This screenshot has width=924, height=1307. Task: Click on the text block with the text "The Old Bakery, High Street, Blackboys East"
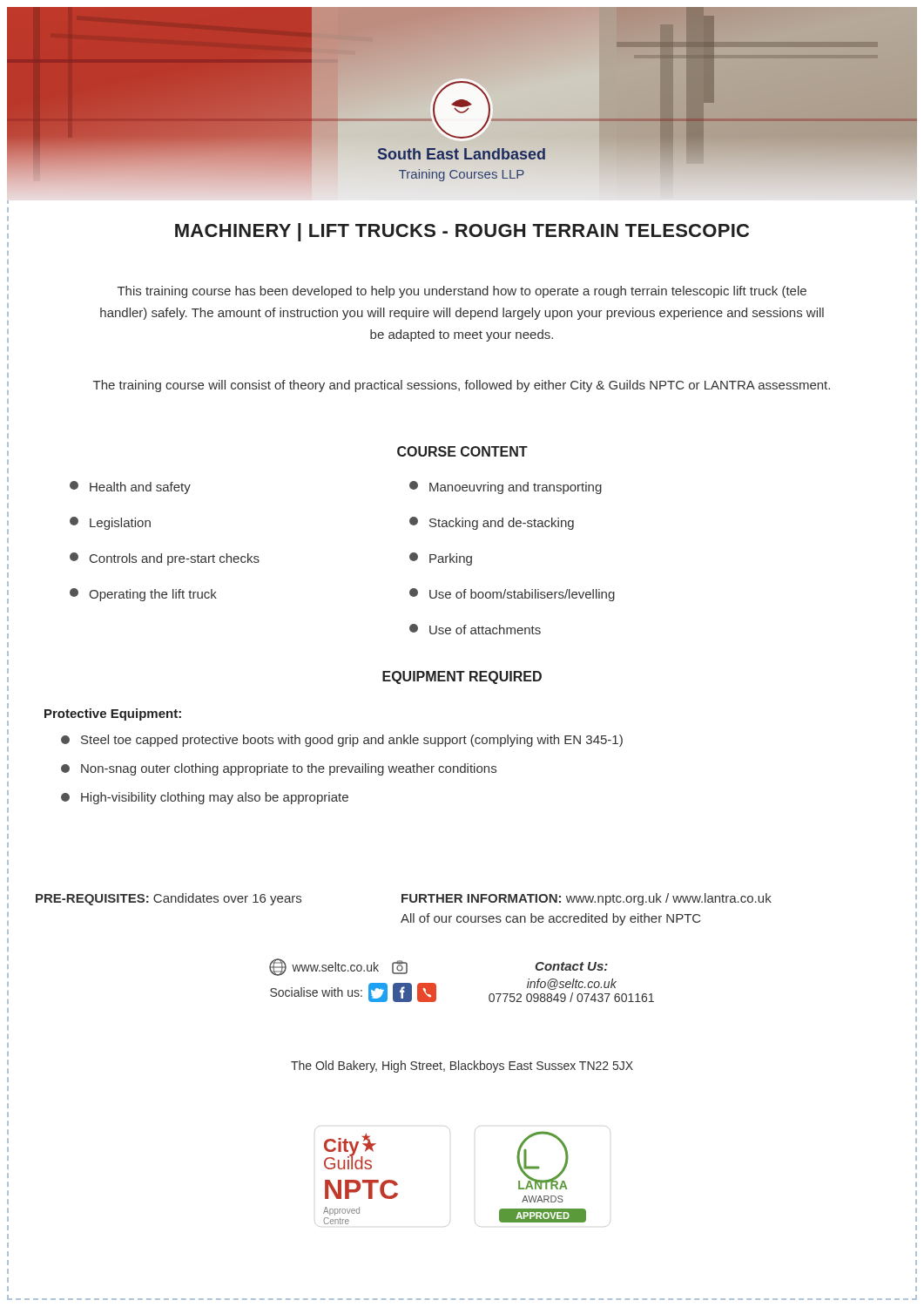coord(462,1066)
